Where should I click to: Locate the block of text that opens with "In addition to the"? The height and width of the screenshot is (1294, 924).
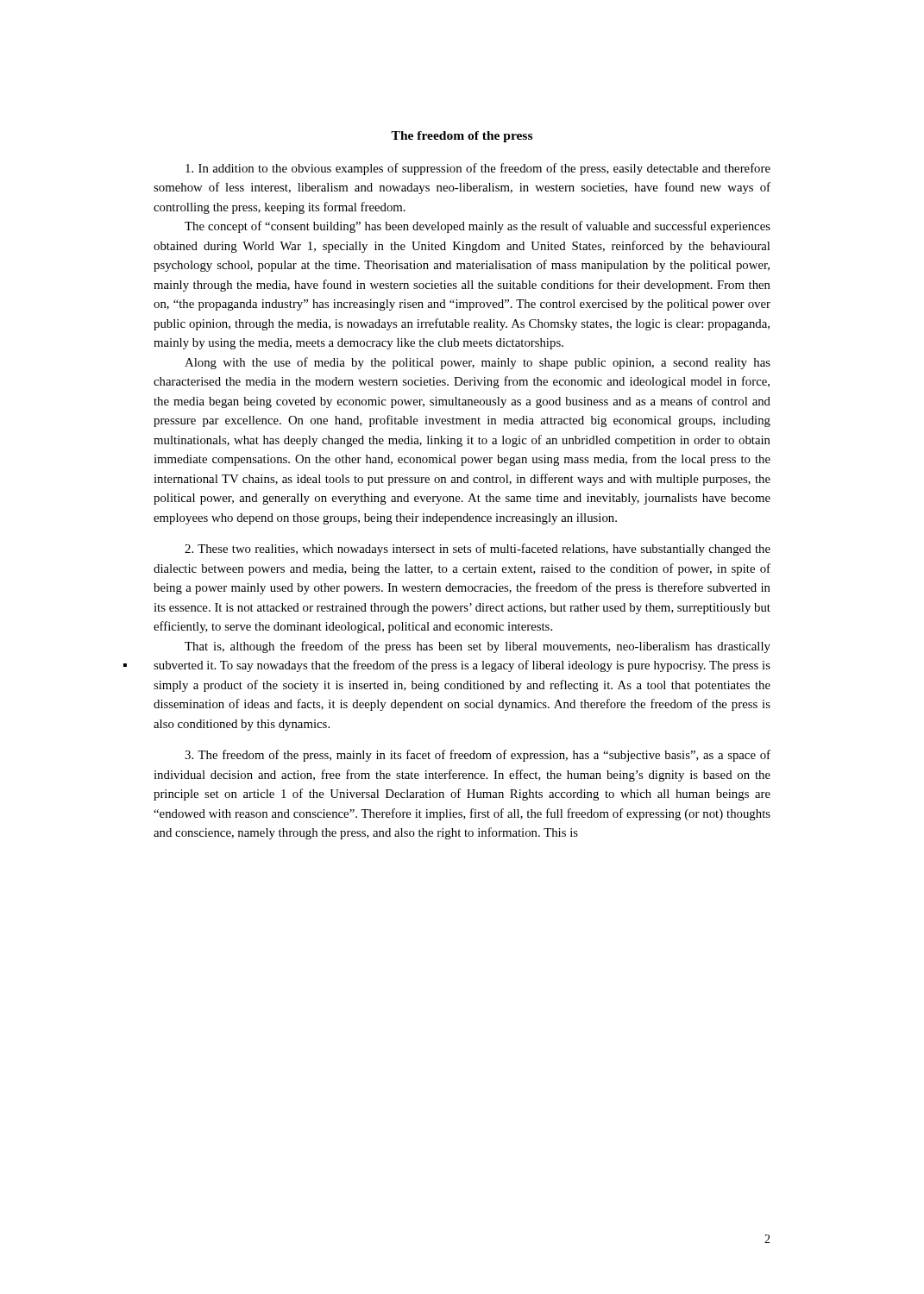pyautogui.click(x=462, y=188)
